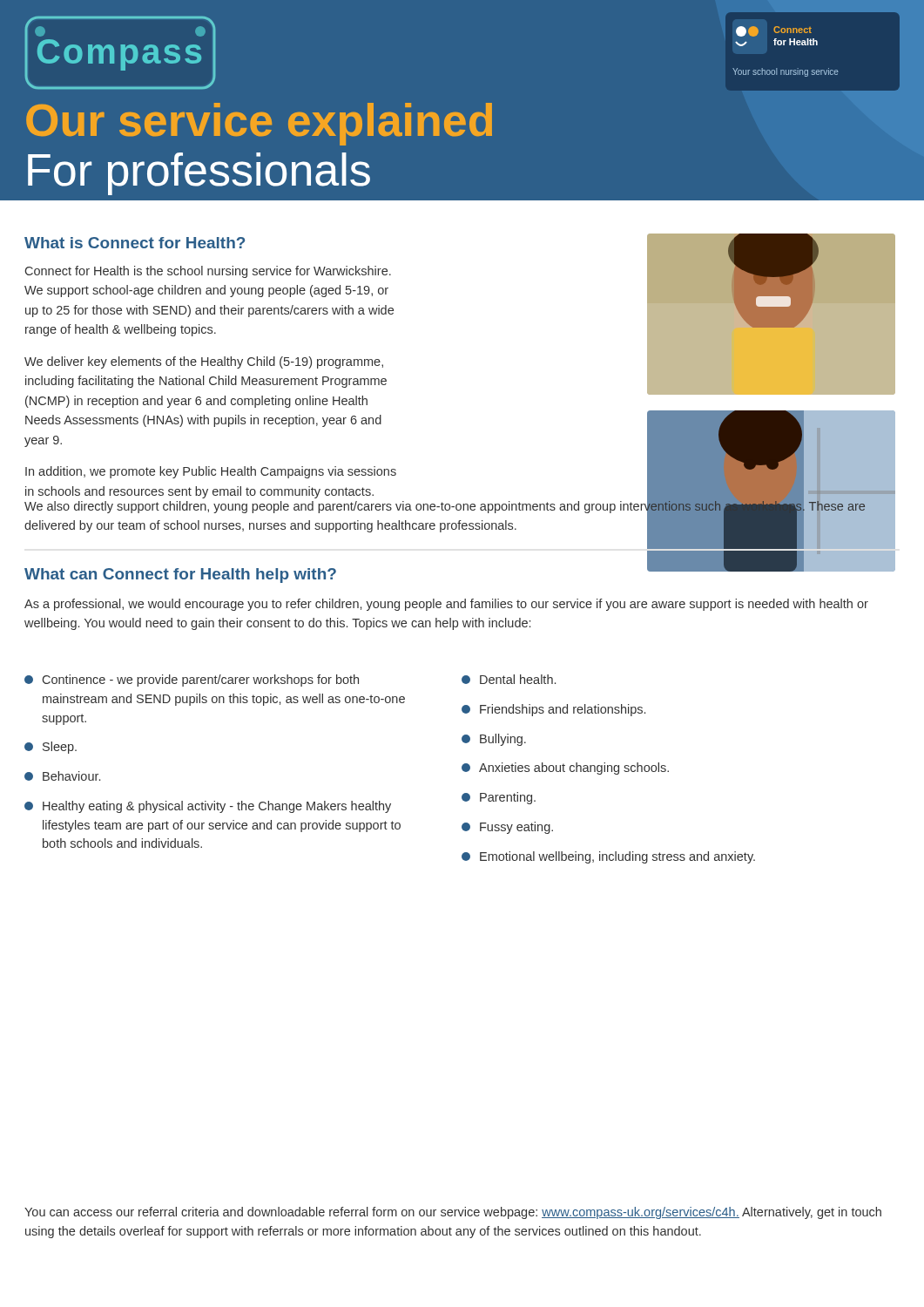
Task: Navigate to the region starting "Friendships and relationships."
Action: (554, 710)
